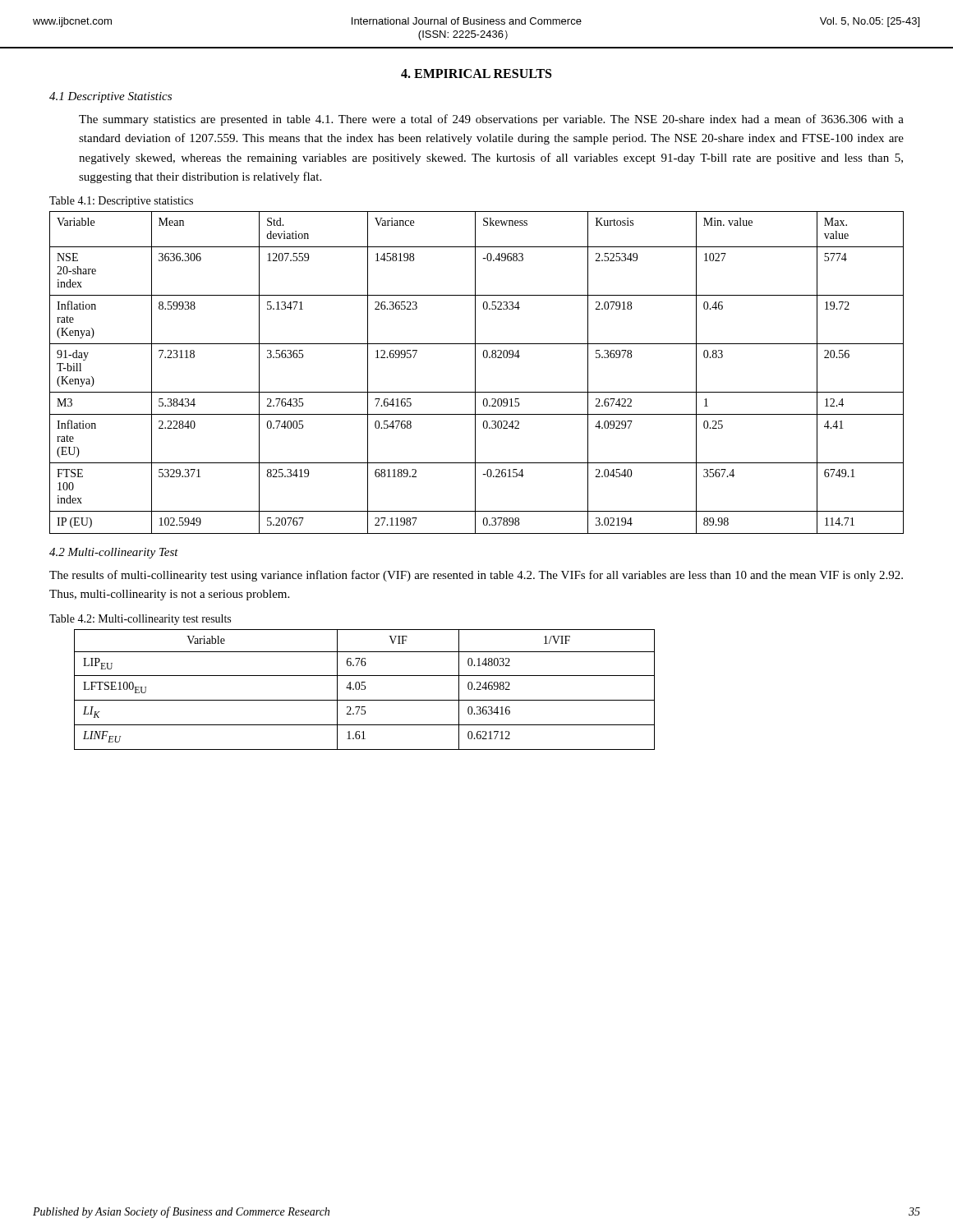Locate the table with the text "LI K"
The height and width of the screenshot is (1232, 953).
click(x=476, y=689)
